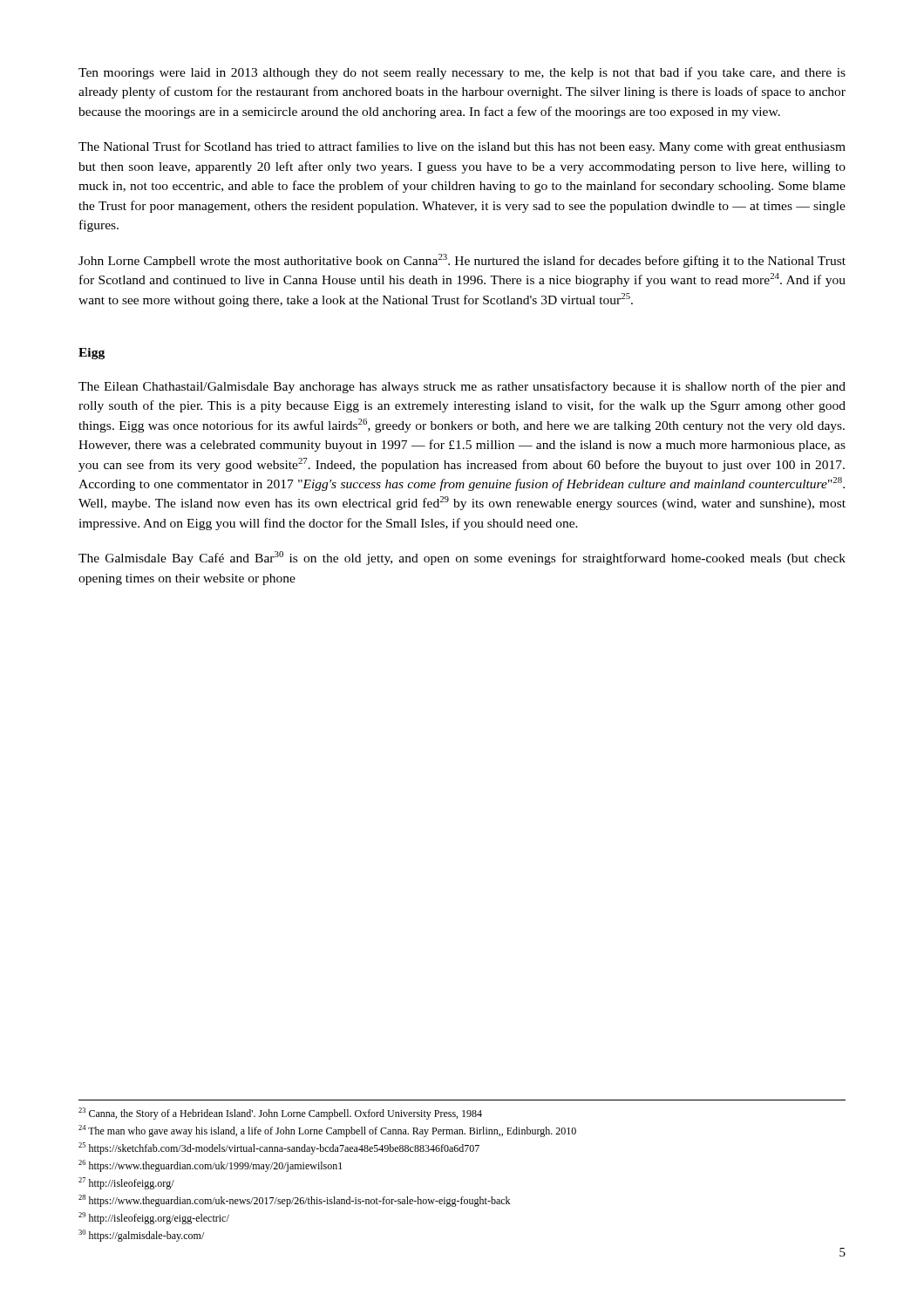This screenshot has height=1308, width=924.
Task: Click on the region starting "27 http://isleofeigg.org/"
Action: point(126,1183)
